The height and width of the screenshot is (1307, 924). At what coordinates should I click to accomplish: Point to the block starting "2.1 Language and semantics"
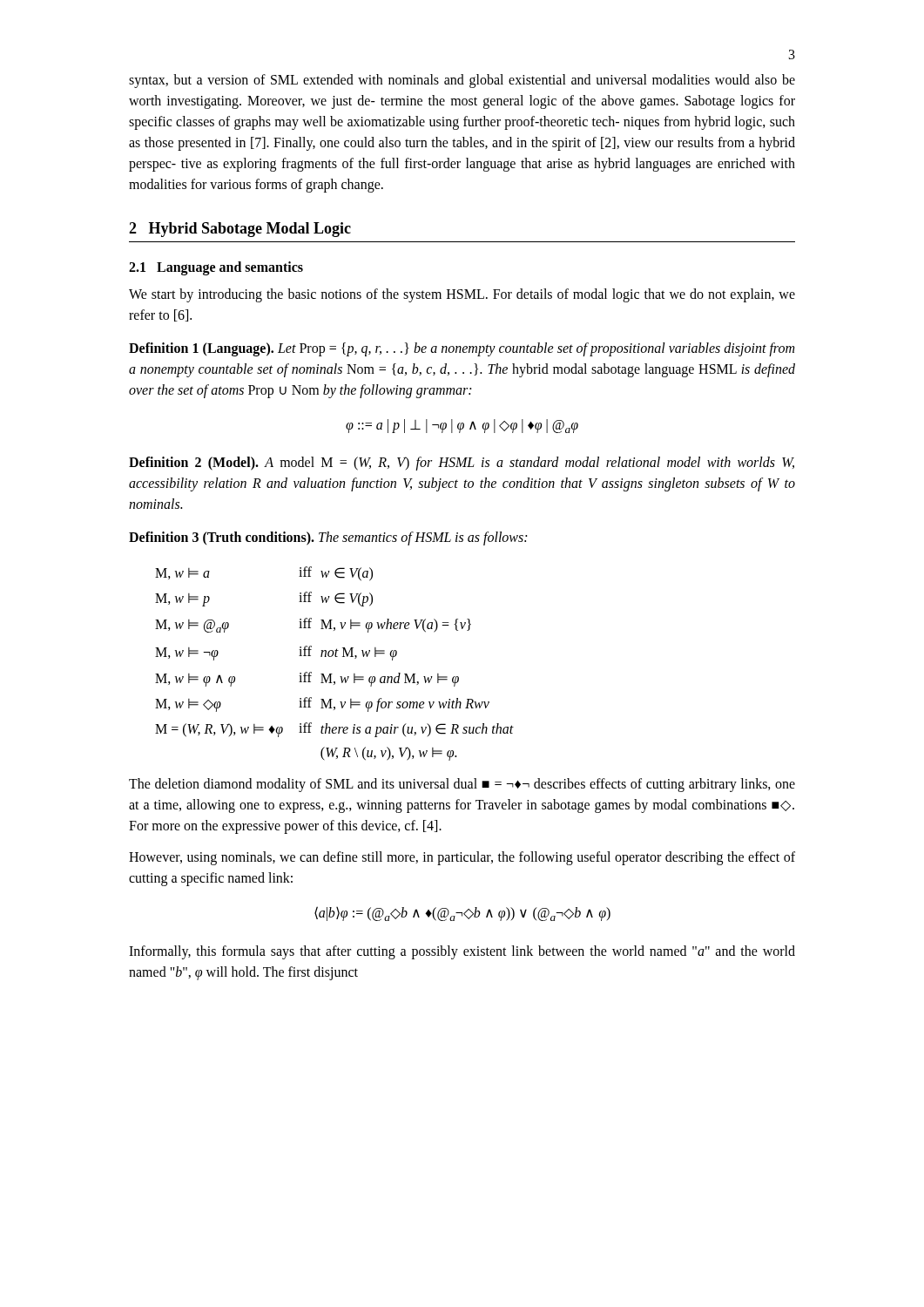coord(216,267)
